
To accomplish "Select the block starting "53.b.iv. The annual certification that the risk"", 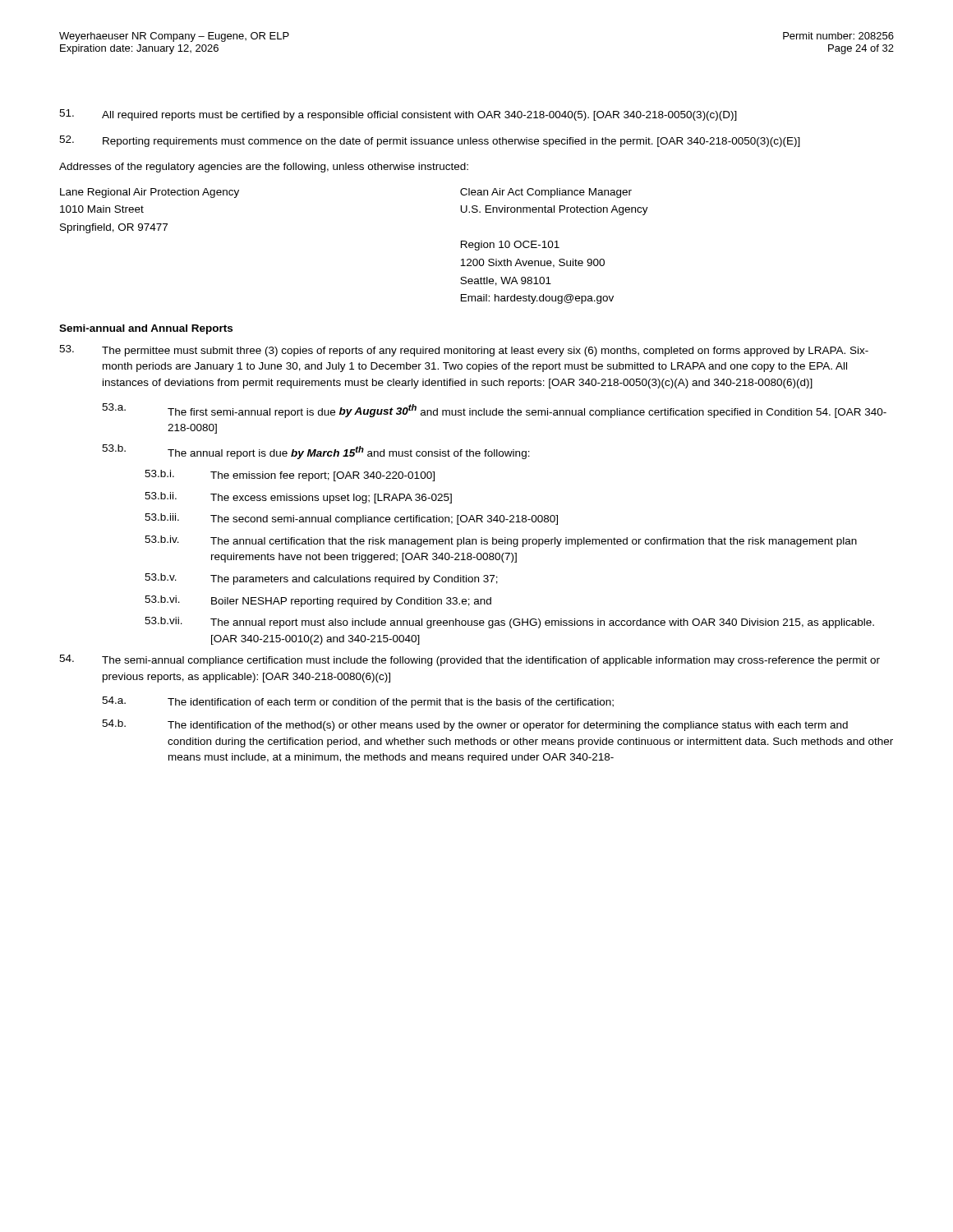I will [x=519, y=549].
